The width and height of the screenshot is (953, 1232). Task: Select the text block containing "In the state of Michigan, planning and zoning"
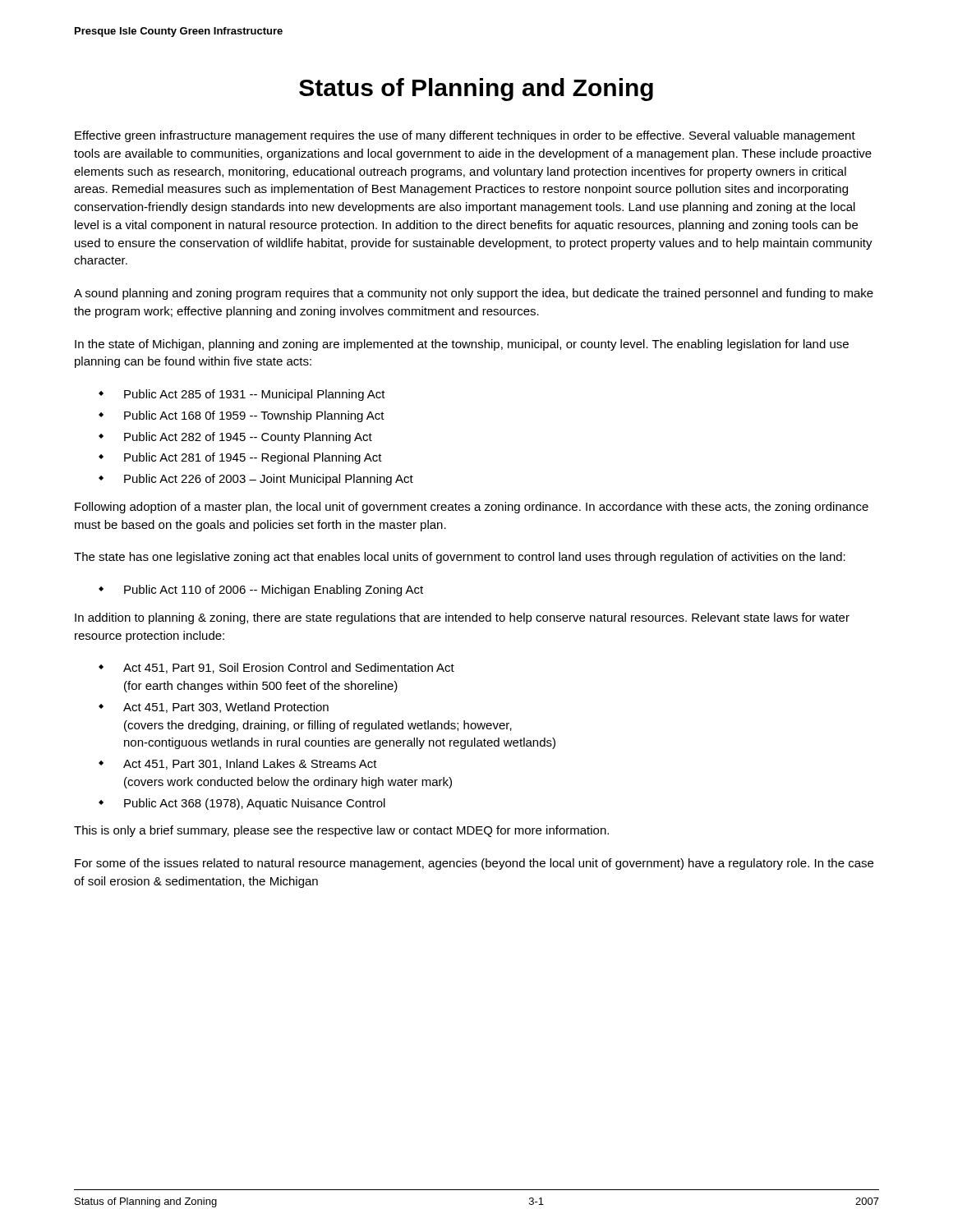(x=462, y=352)
